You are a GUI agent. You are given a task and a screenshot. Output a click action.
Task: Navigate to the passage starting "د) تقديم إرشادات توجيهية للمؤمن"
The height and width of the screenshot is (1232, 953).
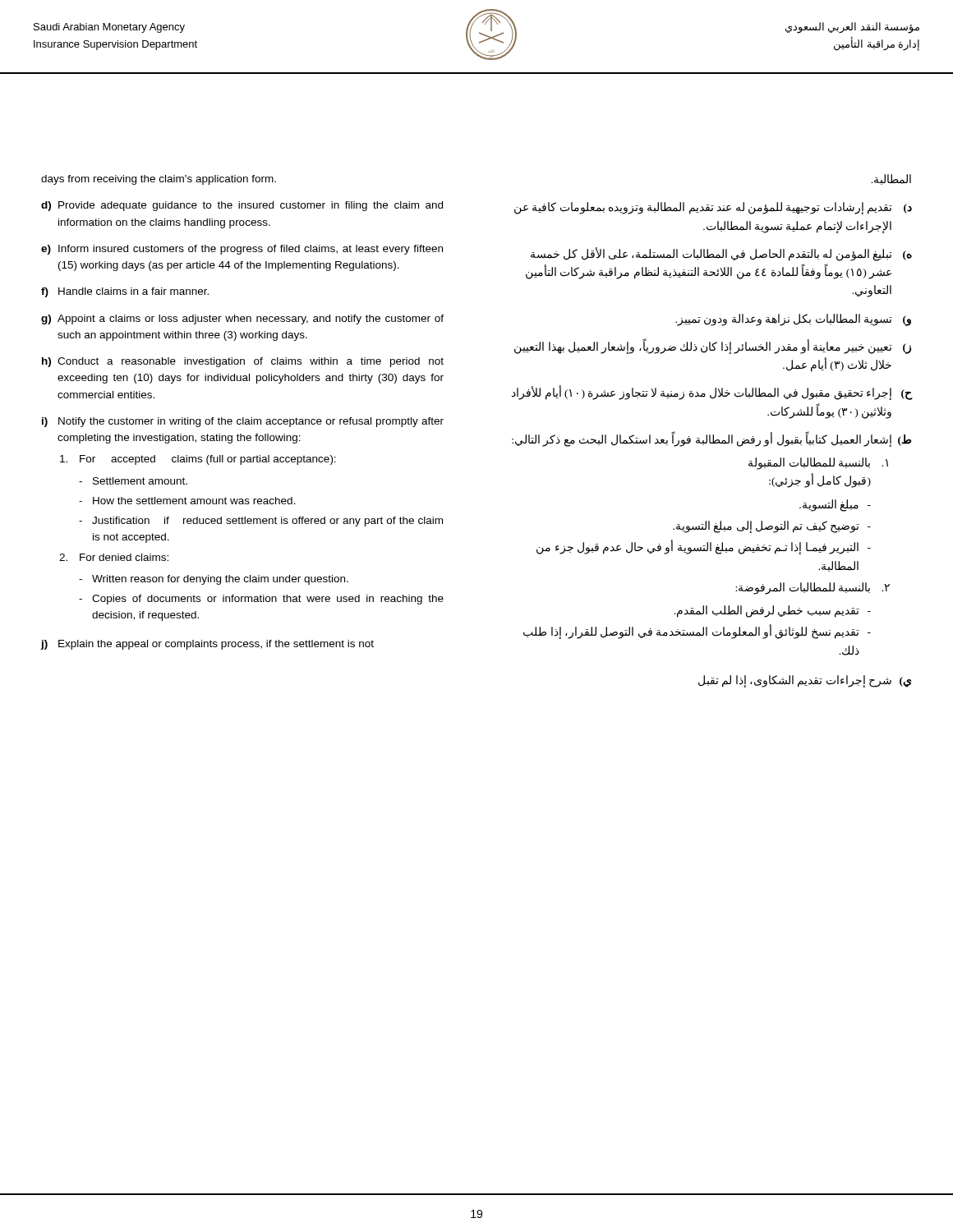pyautogui.click(x=711, y=217)
